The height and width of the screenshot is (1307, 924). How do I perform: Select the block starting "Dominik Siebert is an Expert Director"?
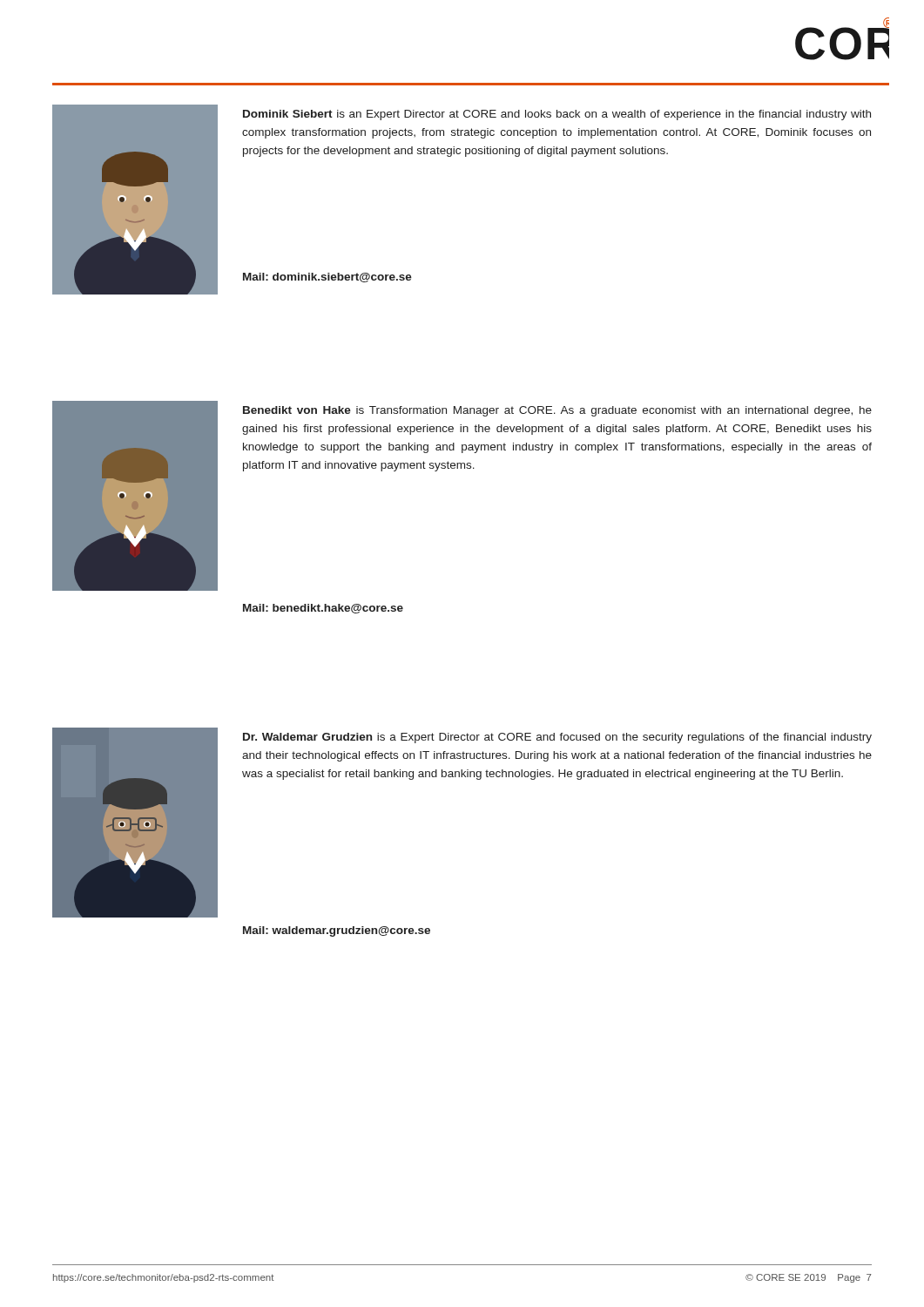(557, 132)
